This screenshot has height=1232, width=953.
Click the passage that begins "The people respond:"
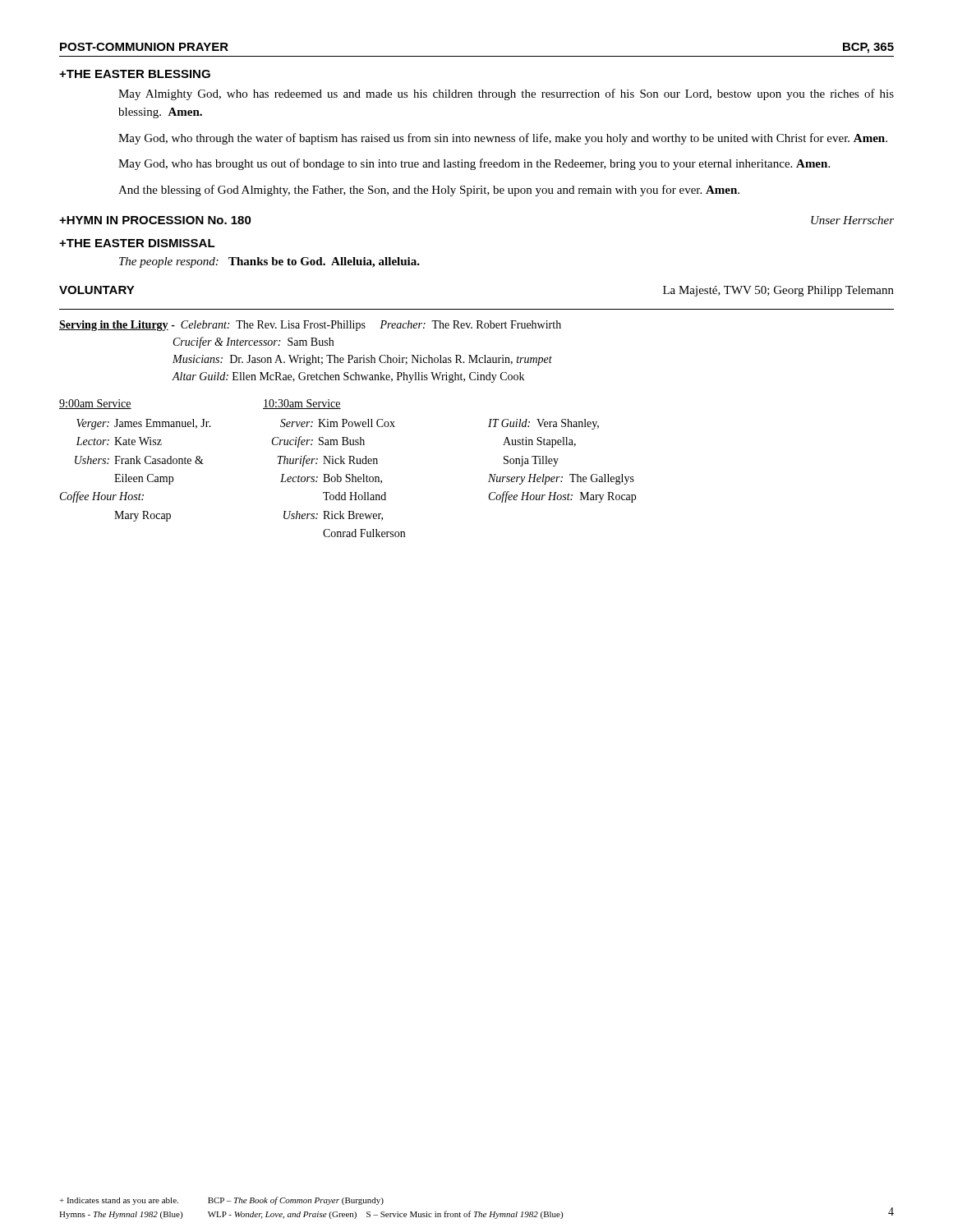pos(269,261)
